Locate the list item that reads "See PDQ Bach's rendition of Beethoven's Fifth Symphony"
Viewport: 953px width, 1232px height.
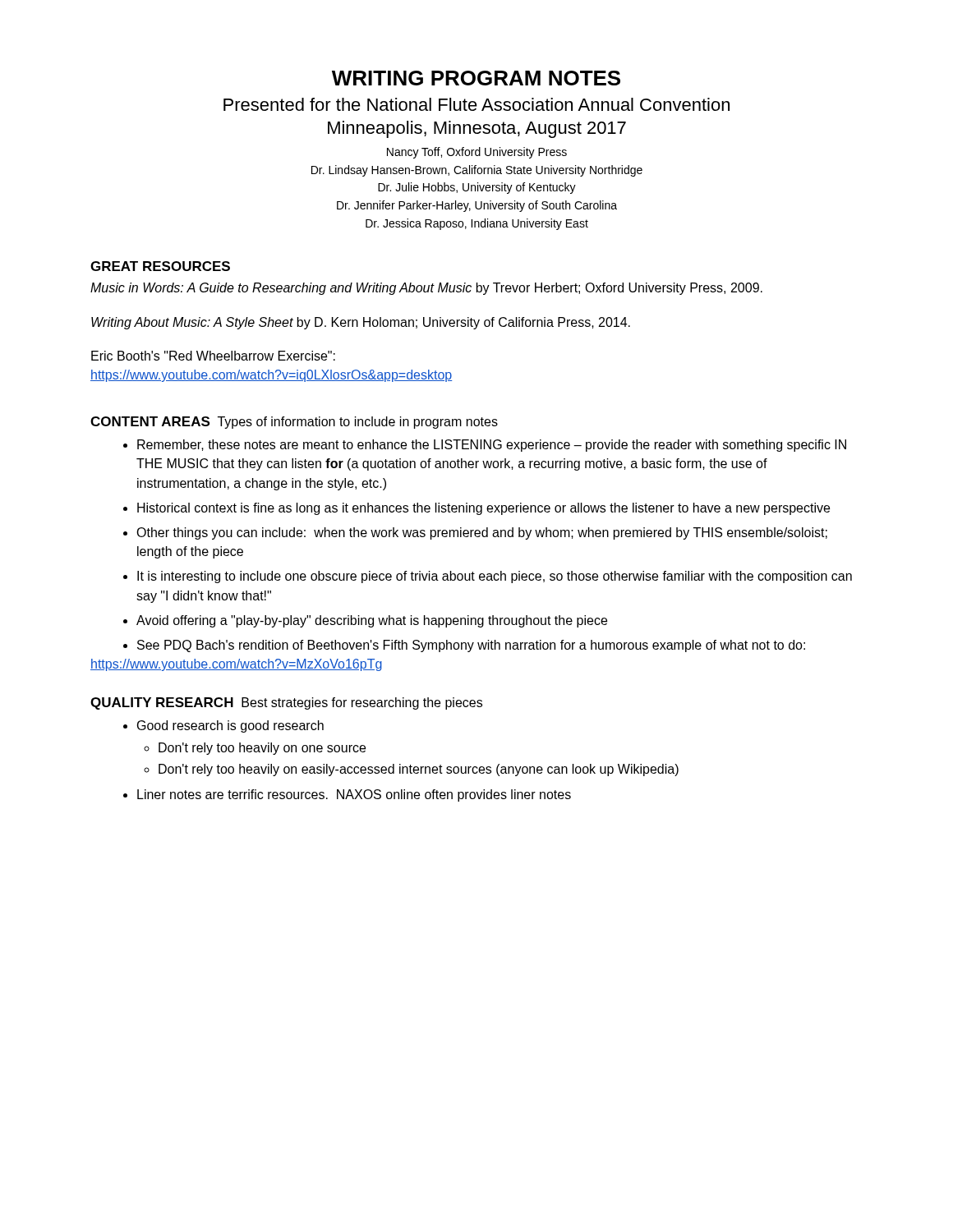[x=471, y=645]
